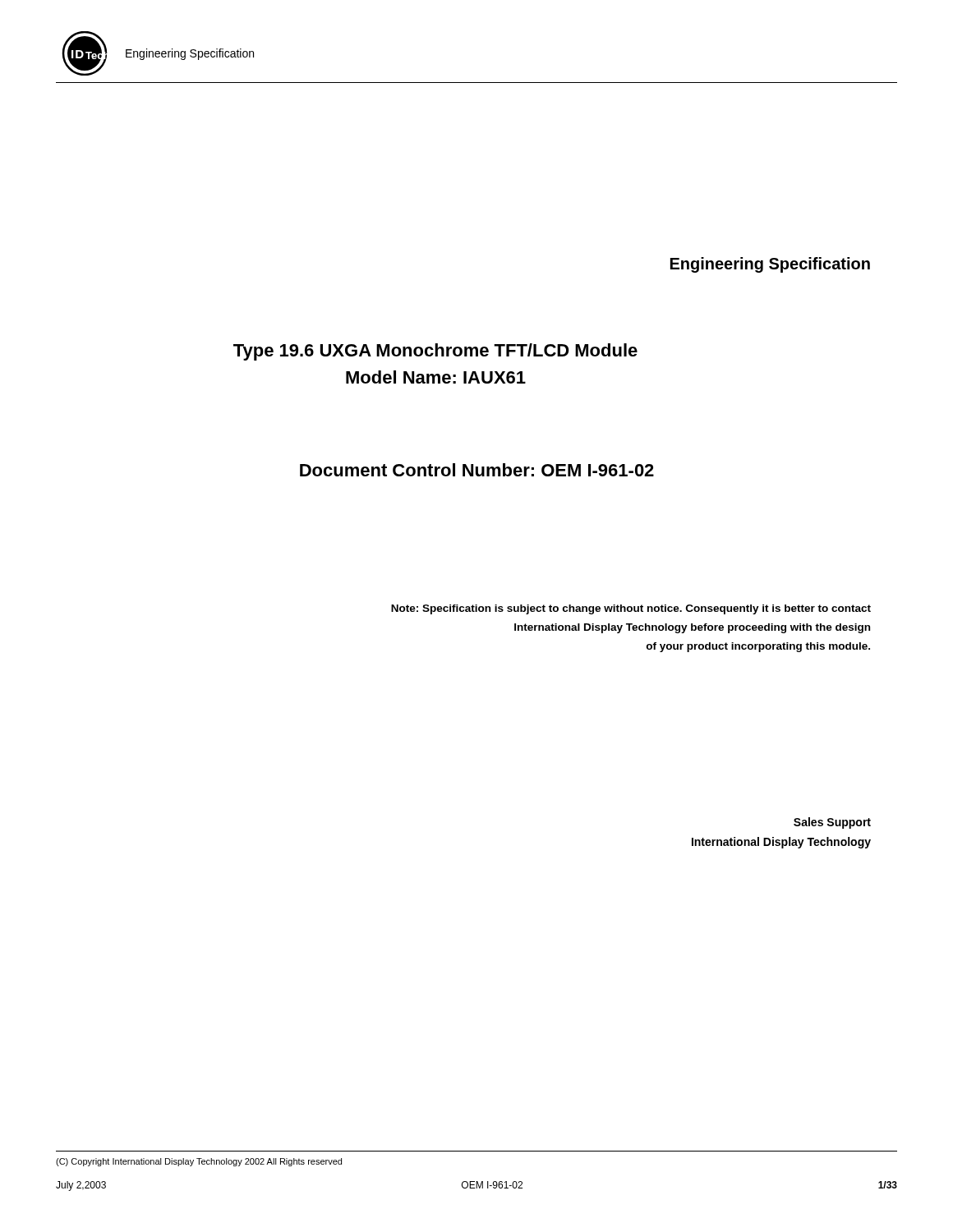The width and height of the screenshot is (953, 1232).
Task: Click on the block starting "(C) Copyright International Display Technology 2002 All Rights"
Action: (199, 1161)
